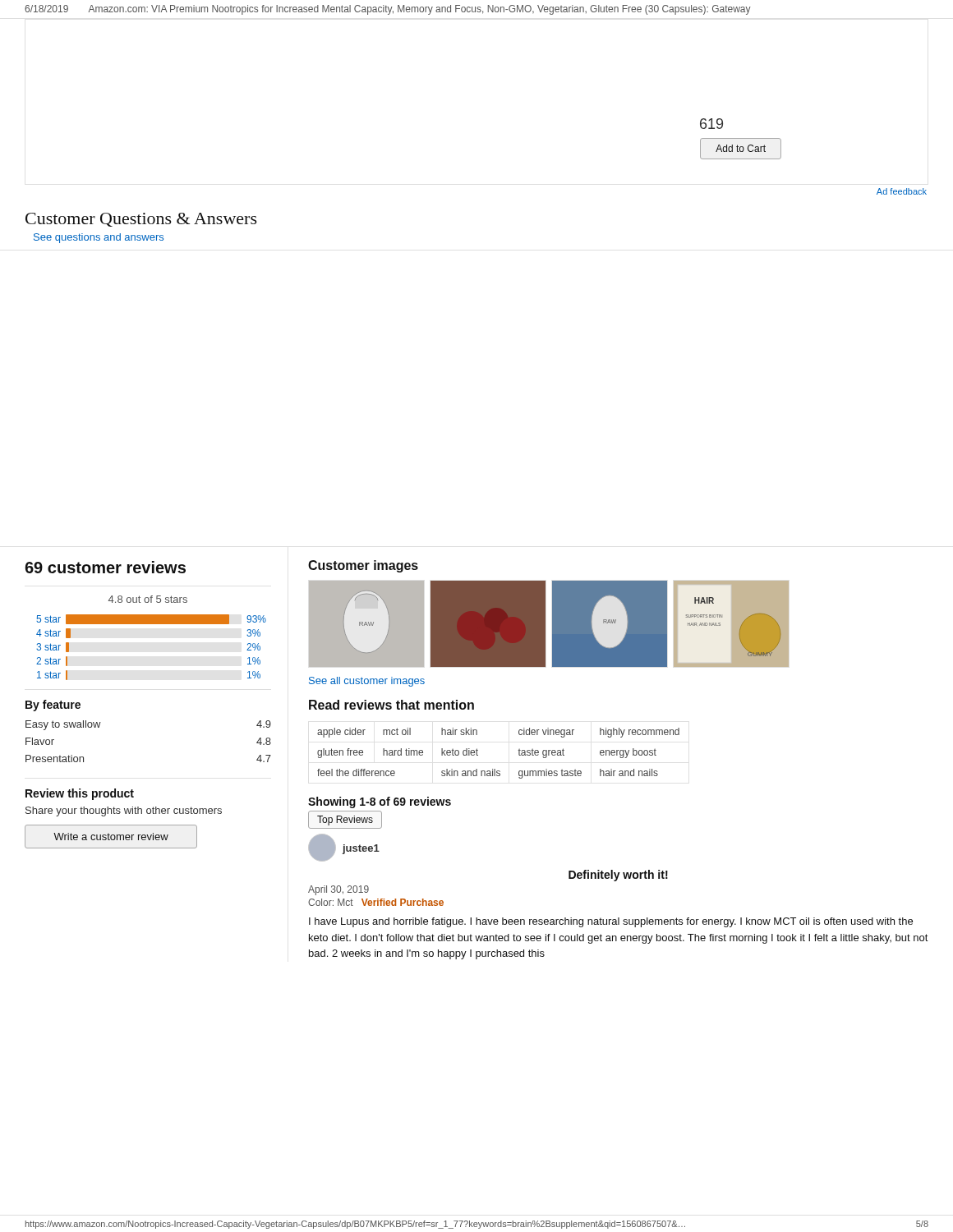Screen dimensions: 1232x953
Task: Click on the text with the text "Write a customer review"
Action: point(111,837)
